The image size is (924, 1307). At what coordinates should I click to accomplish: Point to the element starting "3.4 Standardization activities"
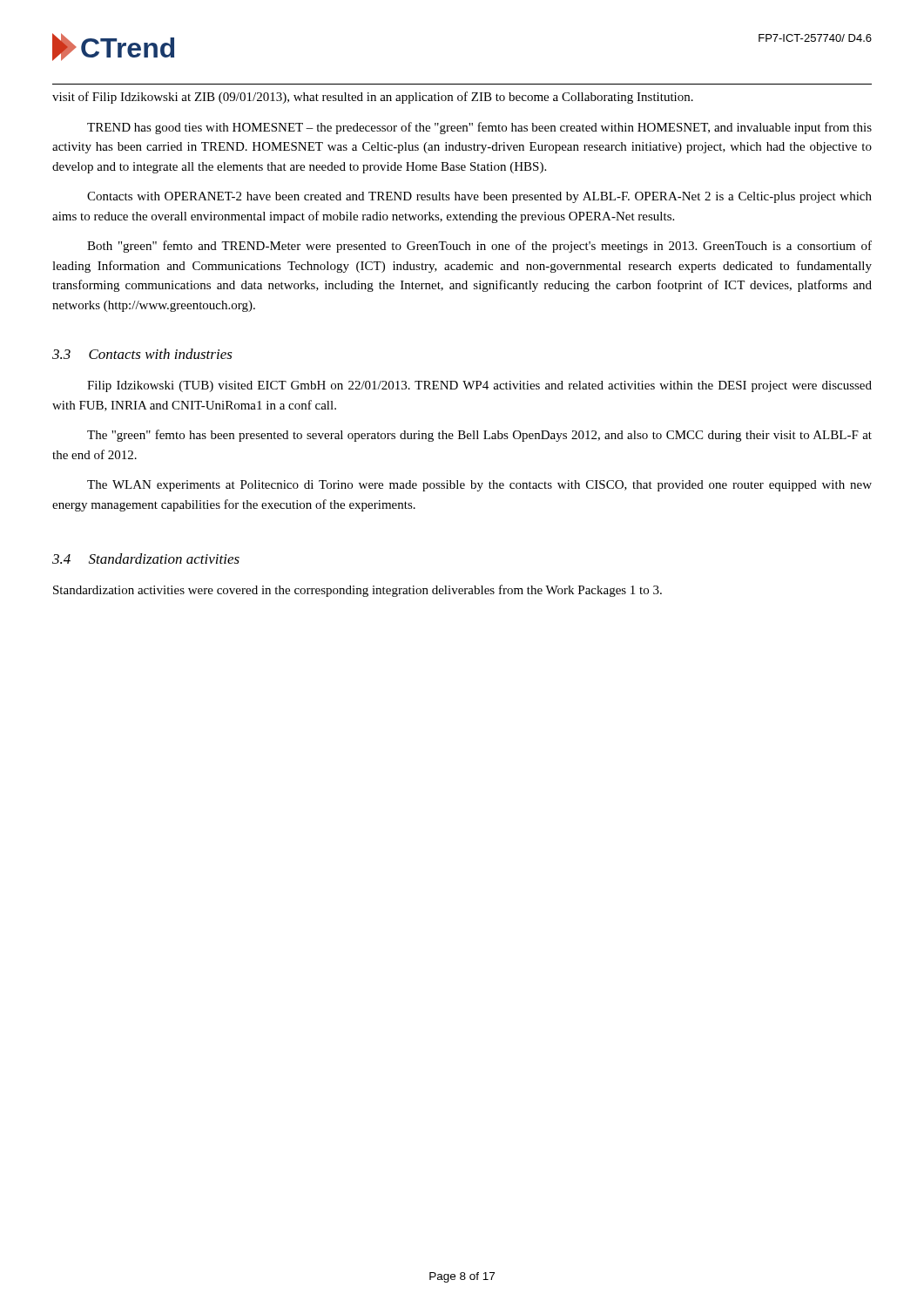pos(146,559)
